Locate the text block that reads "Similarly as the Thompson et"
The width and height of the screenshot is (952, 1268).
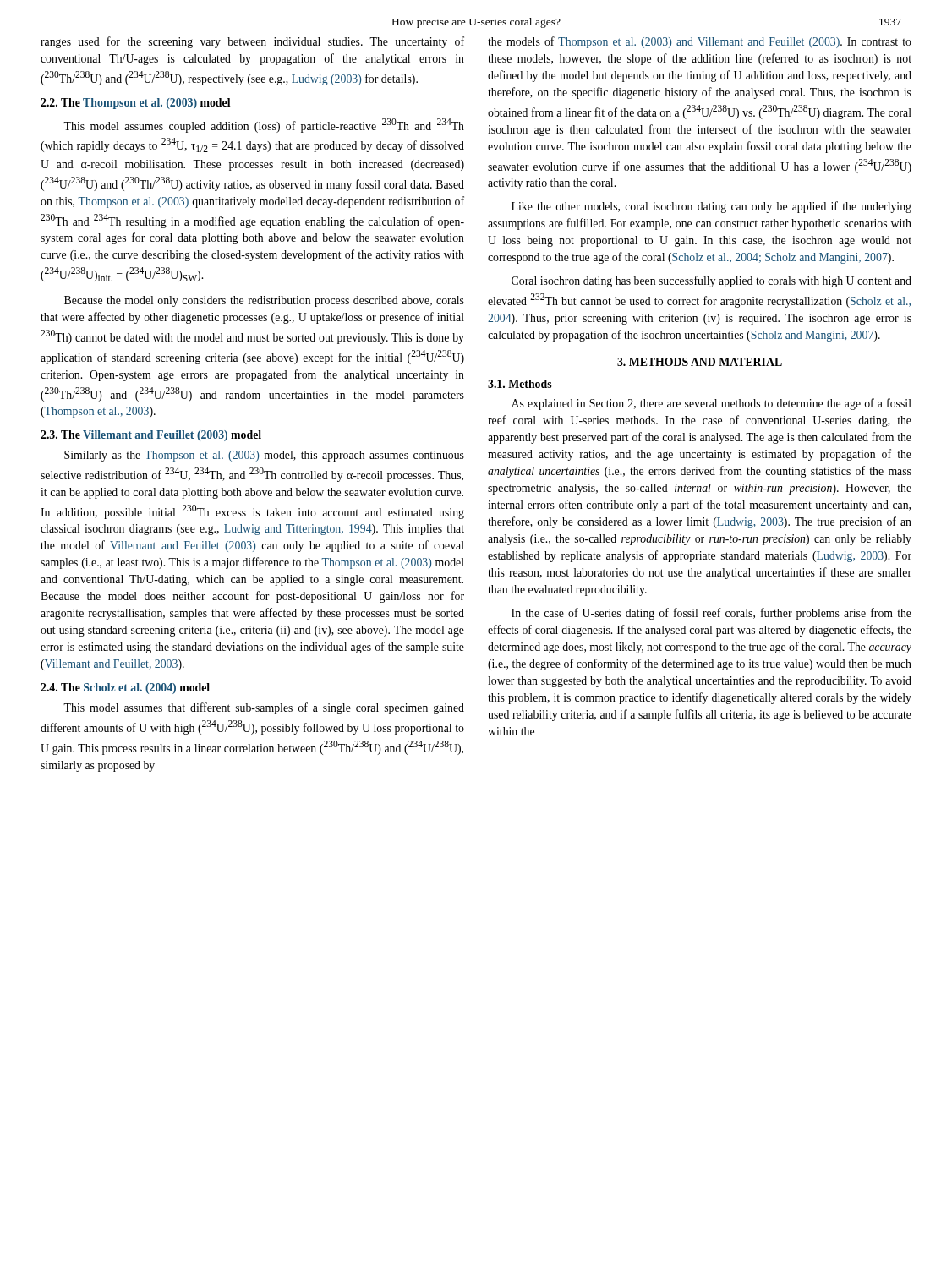point(252,560)
